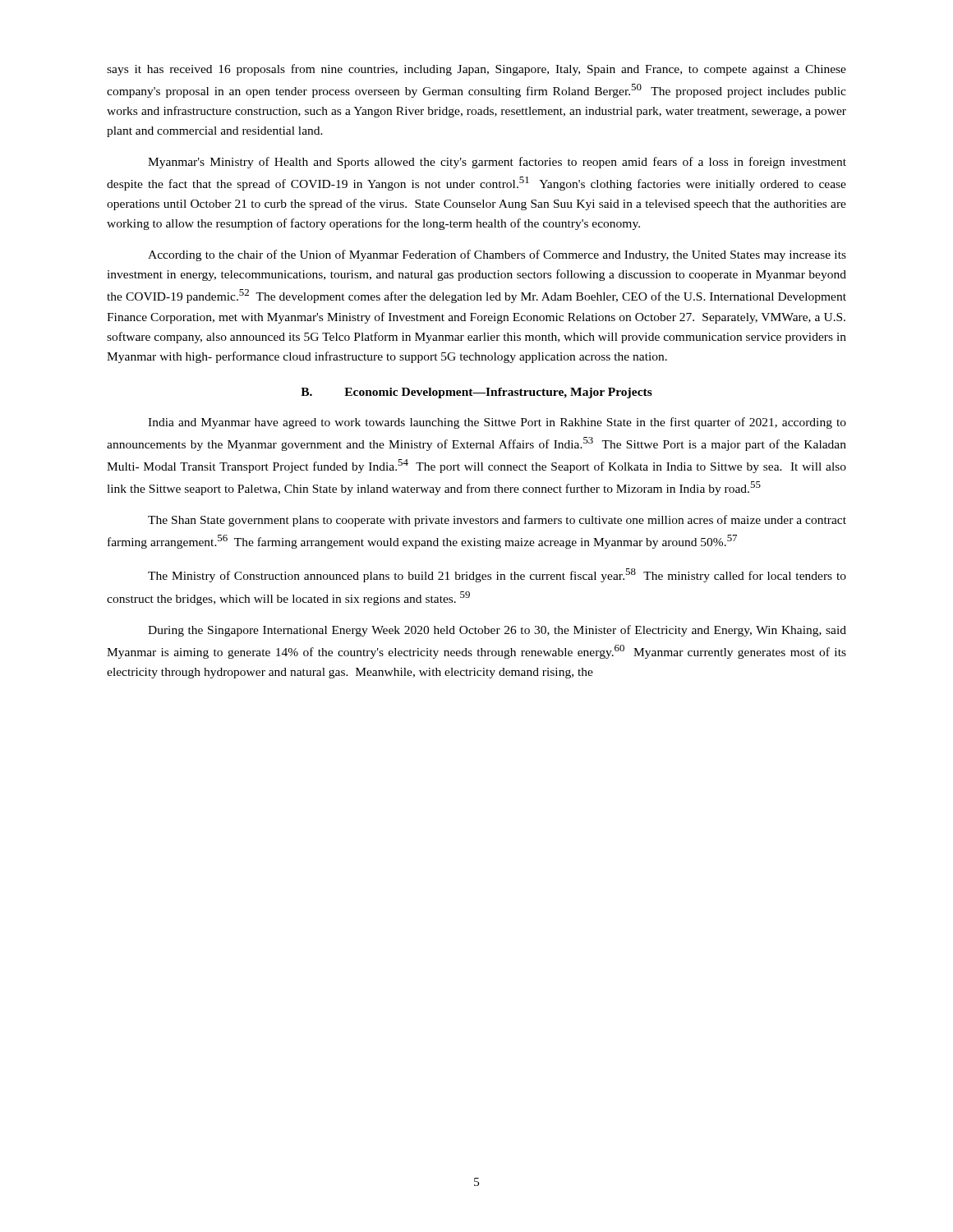The height and width of the screenshot is (1232, 953).
Task: Locate the text block that reads "The Ministry of Construction announced plans"
Action: [476, 586]
